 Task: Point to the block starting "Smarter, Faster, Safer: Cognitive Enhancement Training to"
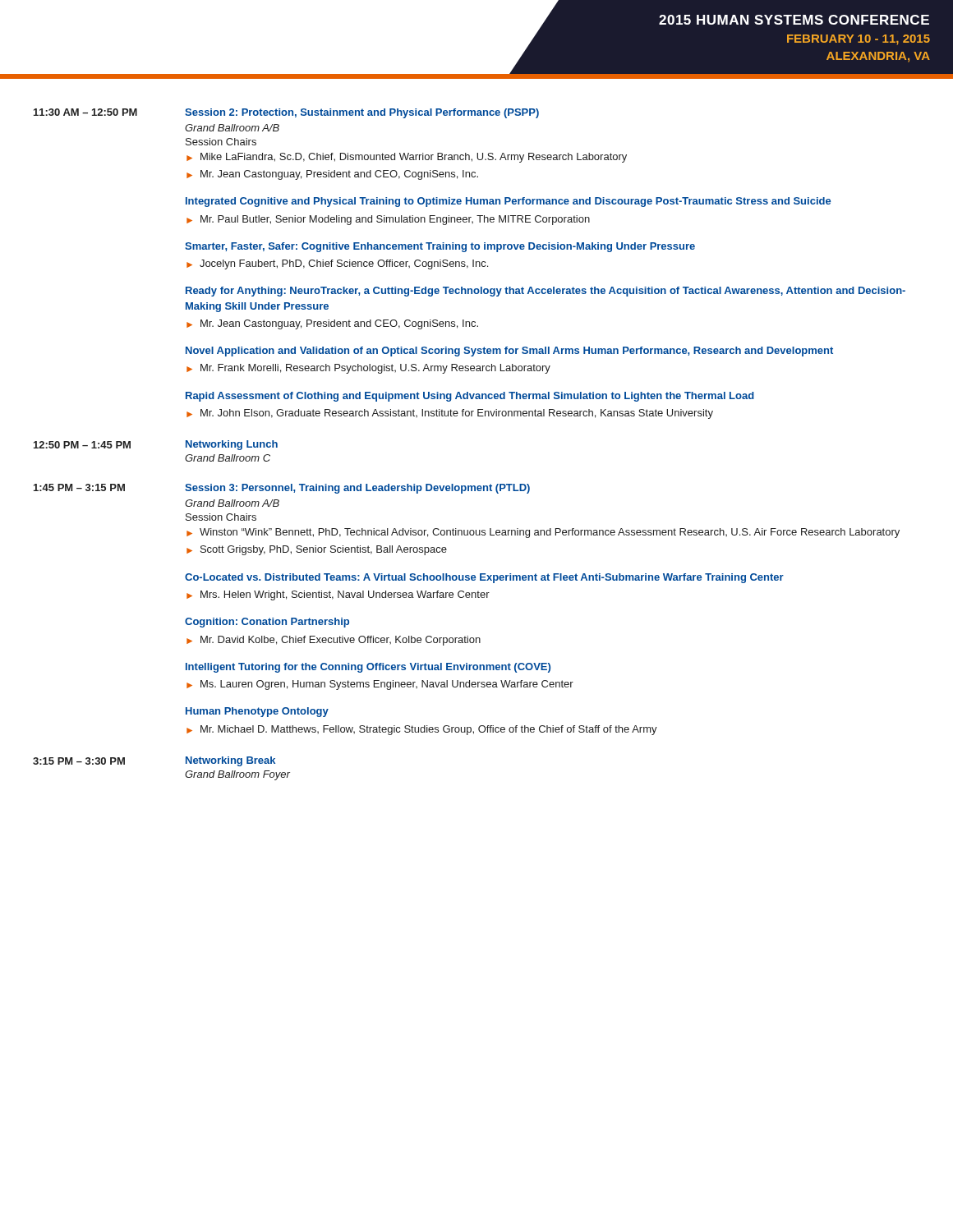pos(553,256)
